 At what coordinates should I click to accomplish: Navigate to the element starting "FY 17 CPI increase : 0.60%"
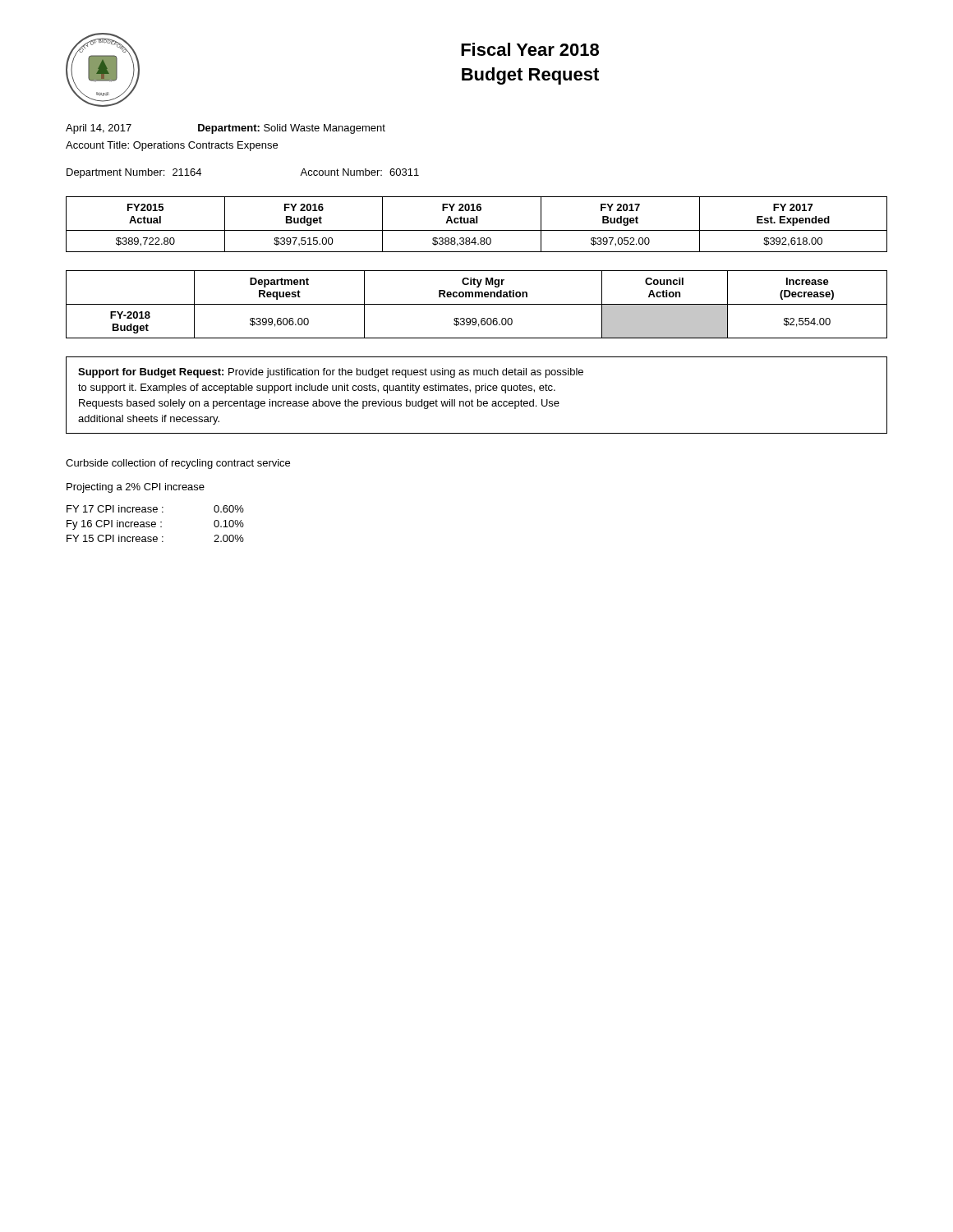pos(155,509)
